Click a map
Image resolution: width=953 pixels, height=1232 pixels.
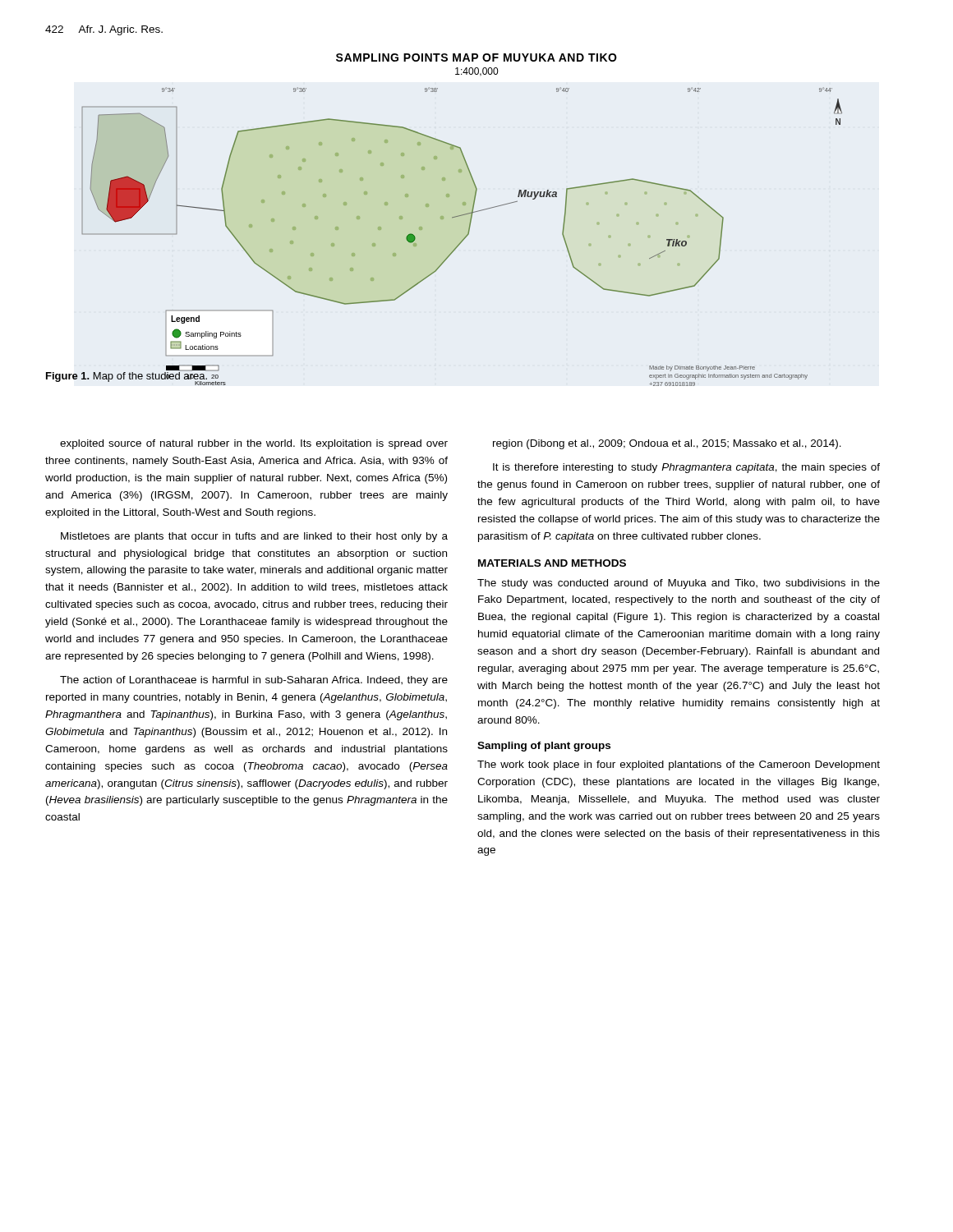click(476, 218)
